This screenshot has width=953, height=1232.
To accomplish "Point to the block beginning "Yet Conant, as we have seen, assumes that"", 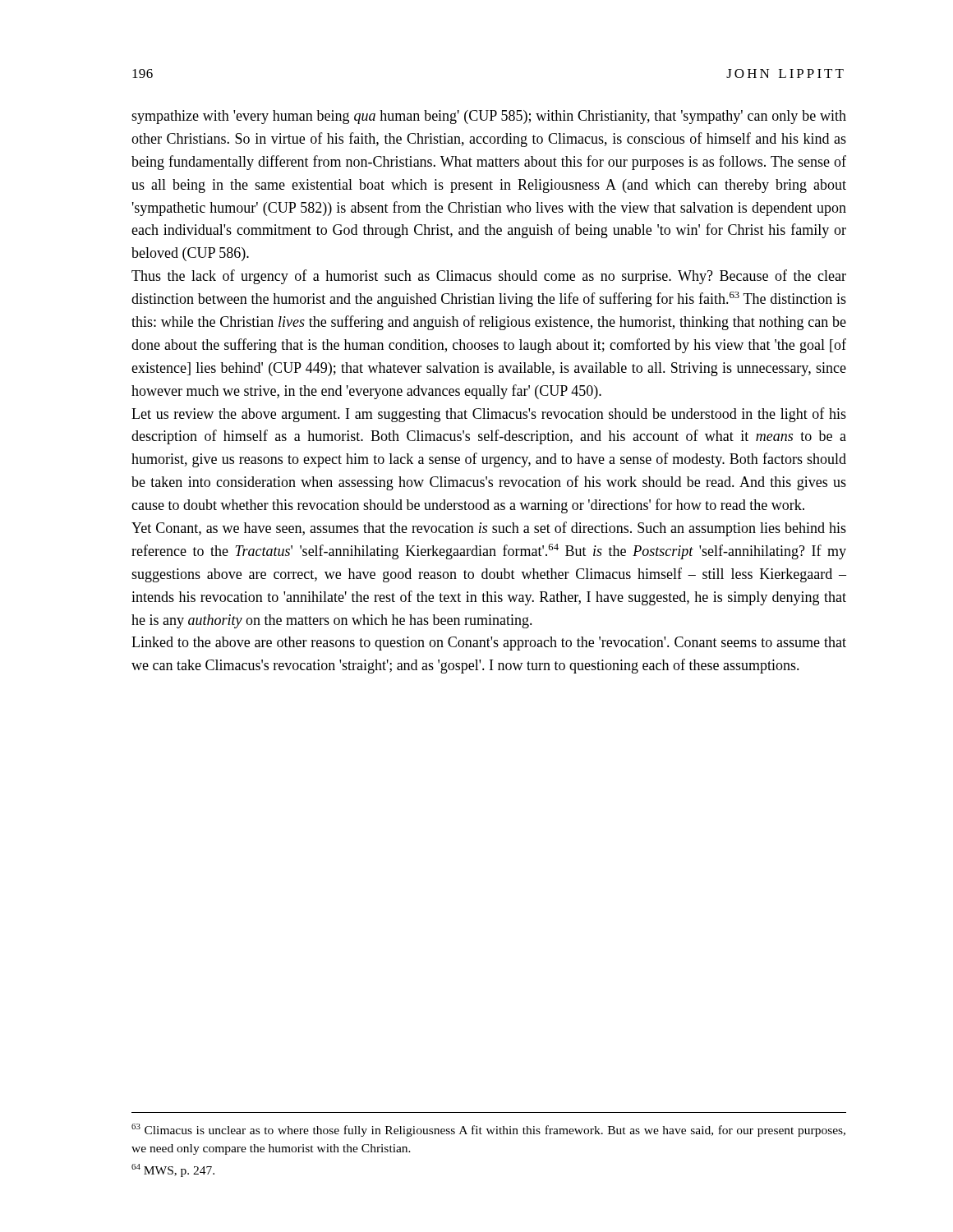I will click(489, 575).
